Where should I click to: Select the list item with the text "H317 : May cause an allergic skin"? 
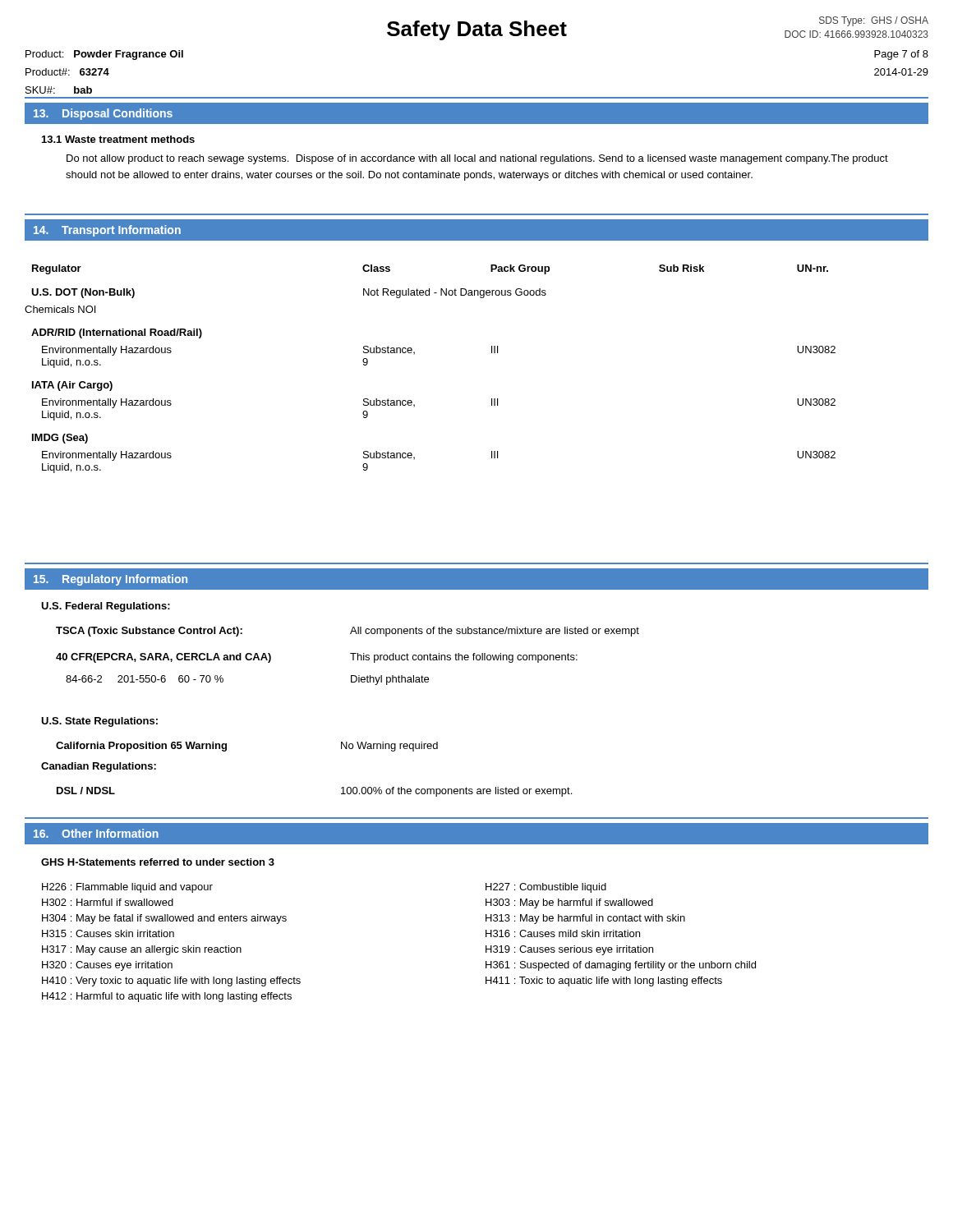(x=141, y=949)
